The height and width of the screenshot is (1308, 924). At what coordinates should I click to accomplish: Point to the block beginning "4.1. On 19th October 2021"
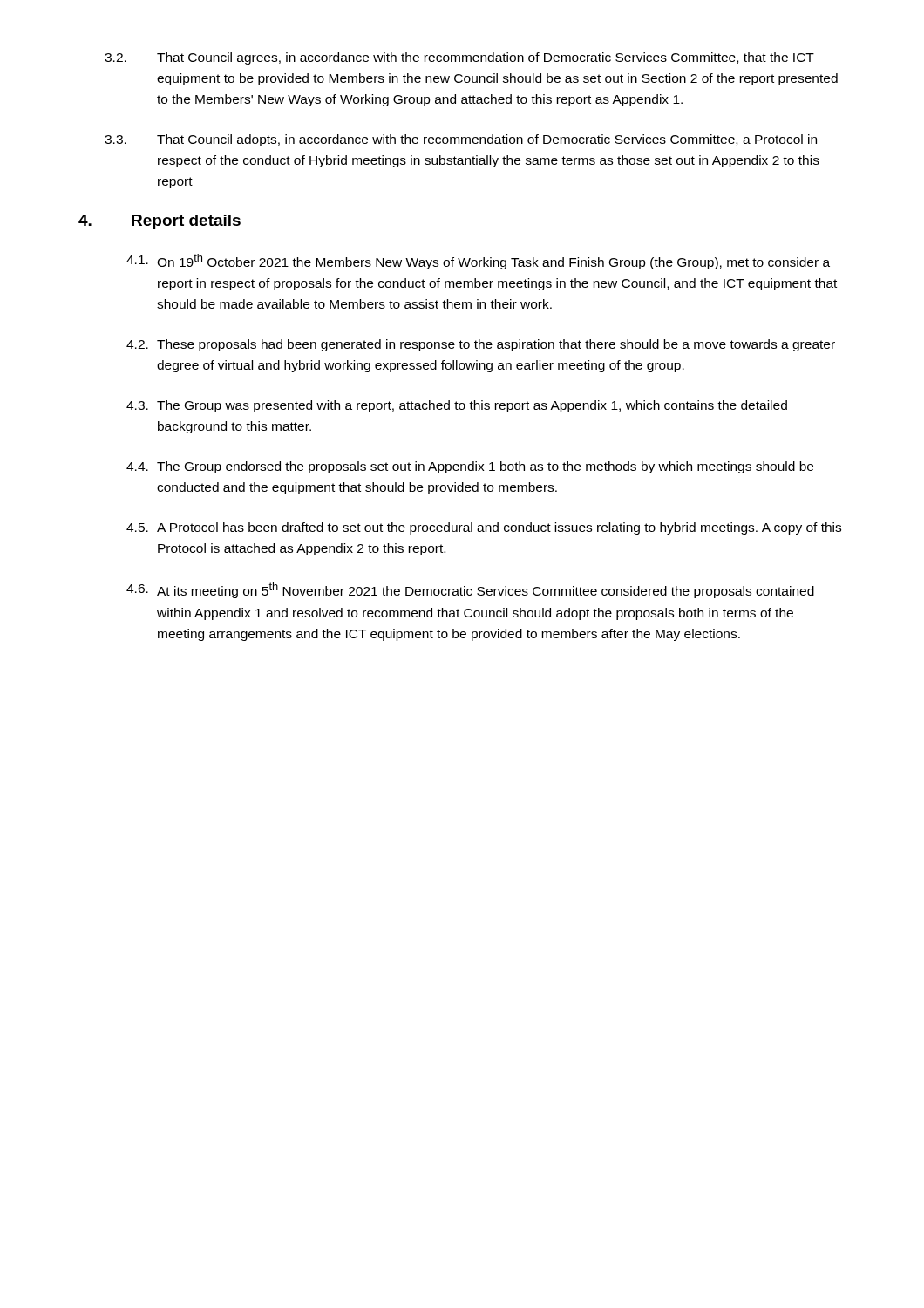pos(462,282)
